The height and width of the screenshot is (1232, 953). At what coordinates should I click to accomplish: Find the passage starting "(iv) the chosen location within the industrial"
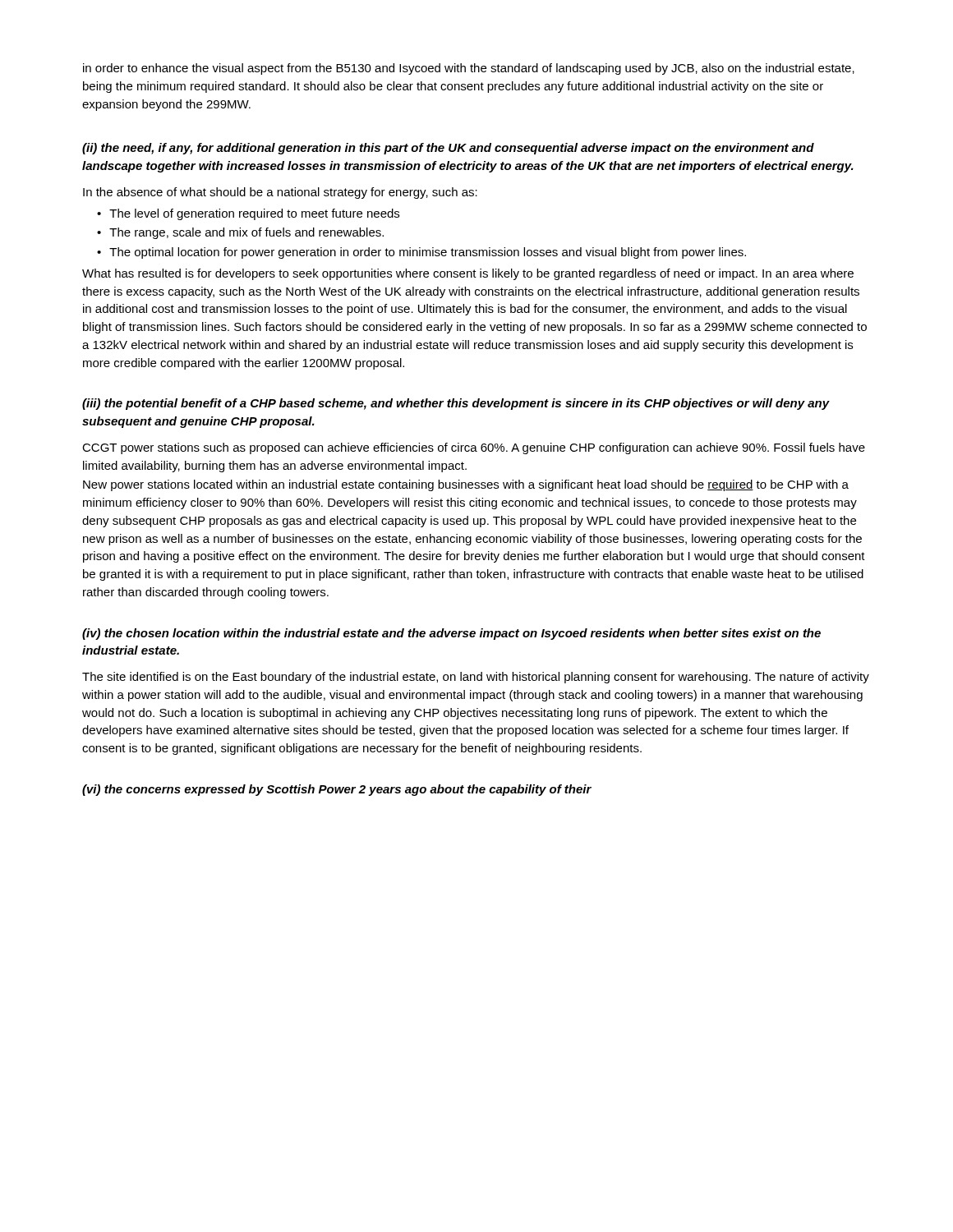tap(452, 641)
